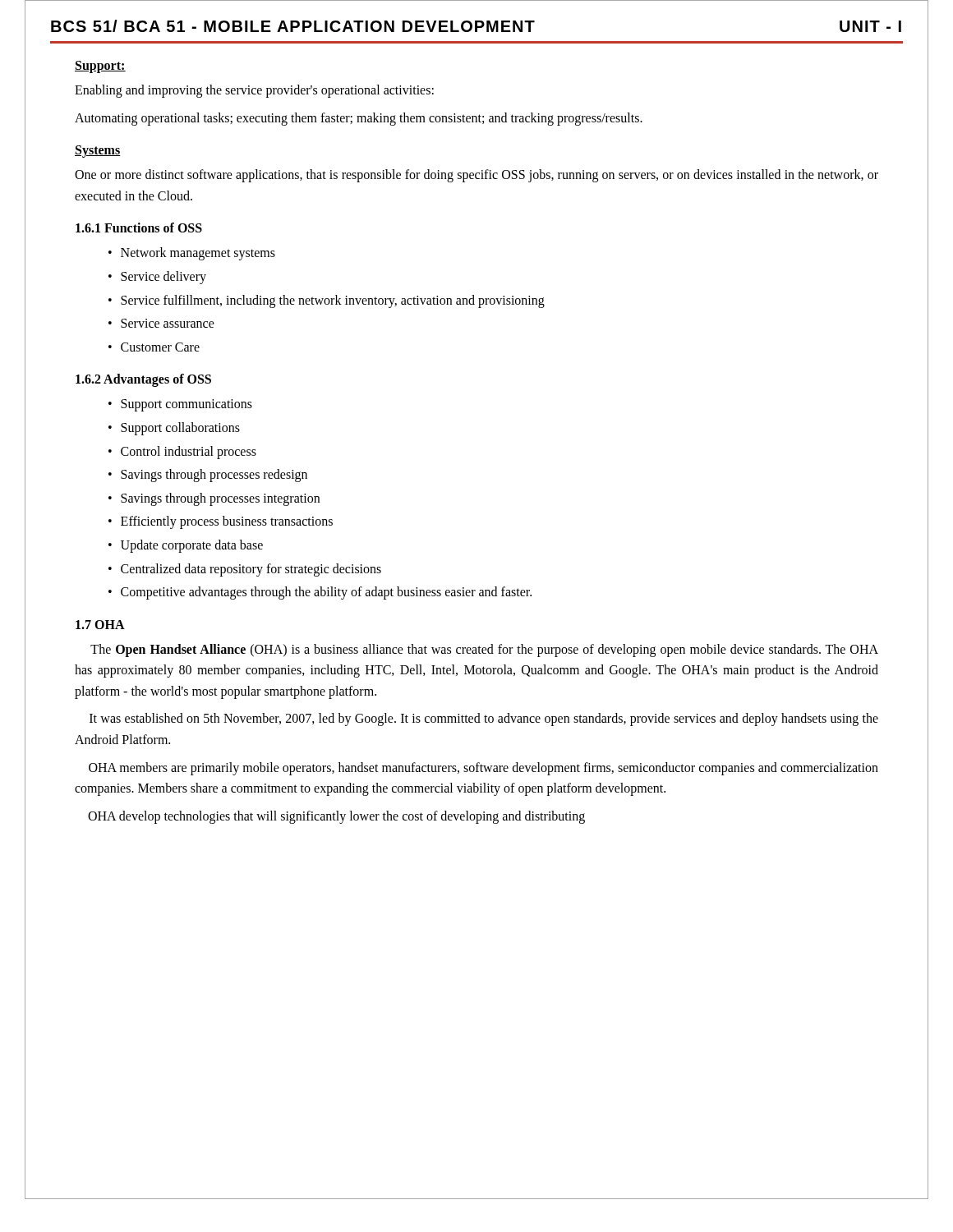Select the text starting "Efficiently process business transactions"
Viewport: 953px width, 1232px height.
click(x=227, y=521)
